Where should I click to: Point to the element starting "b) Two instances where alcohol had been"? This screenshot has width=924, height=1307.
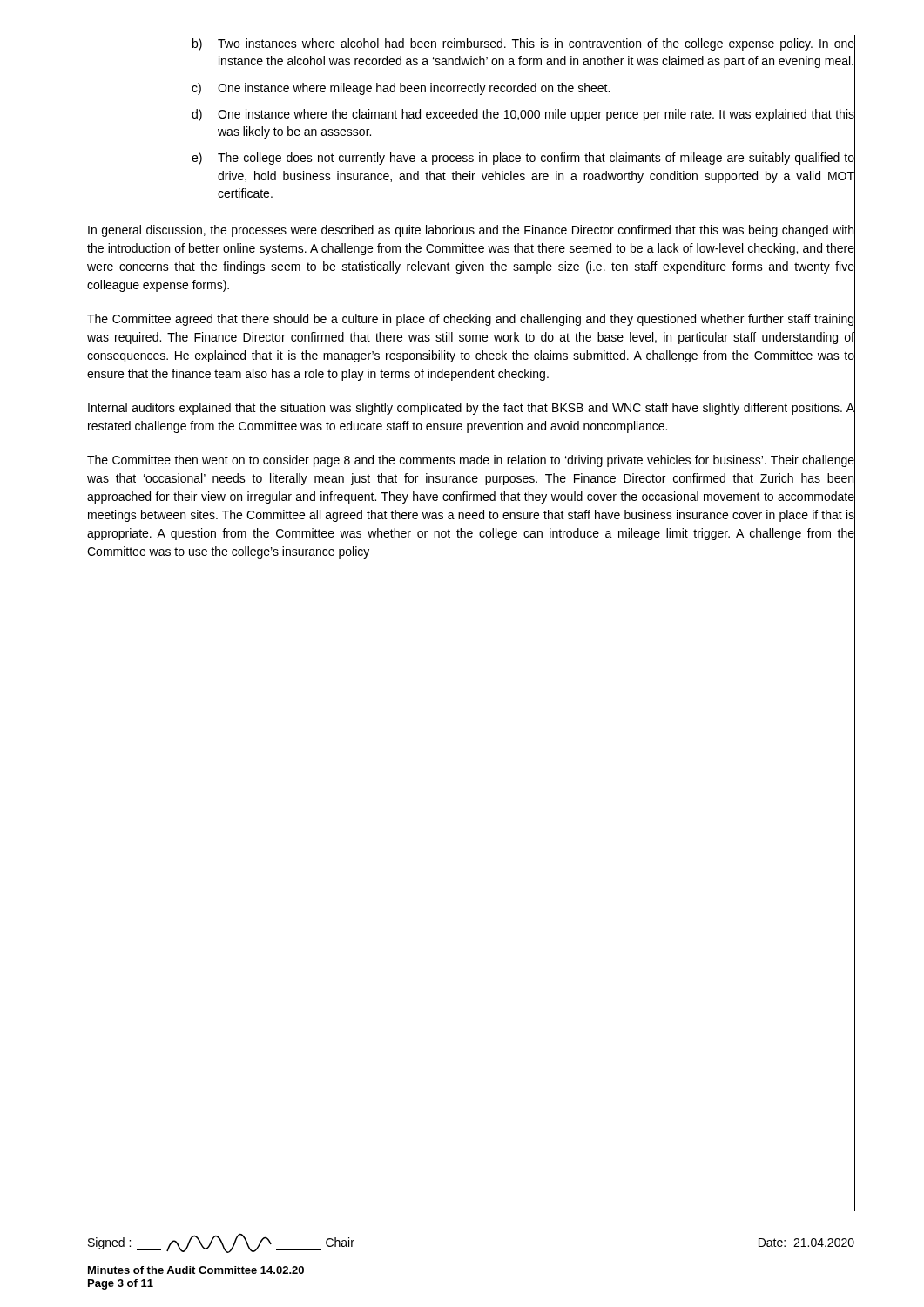coord(523,53)
